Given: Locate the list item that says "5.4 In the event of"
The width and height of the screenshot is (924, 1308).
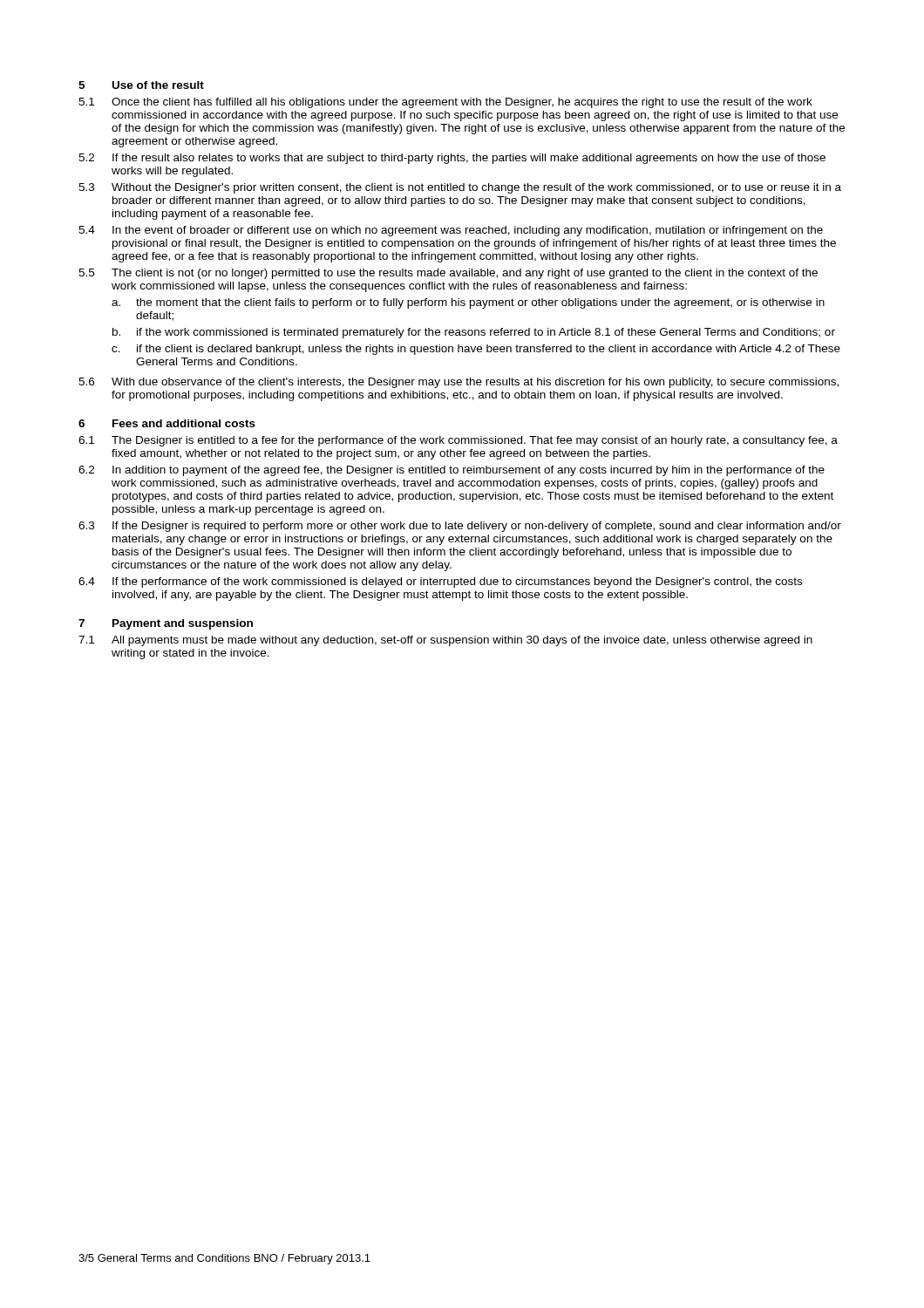Looking at the screenshot, I should tap(462, 243).
